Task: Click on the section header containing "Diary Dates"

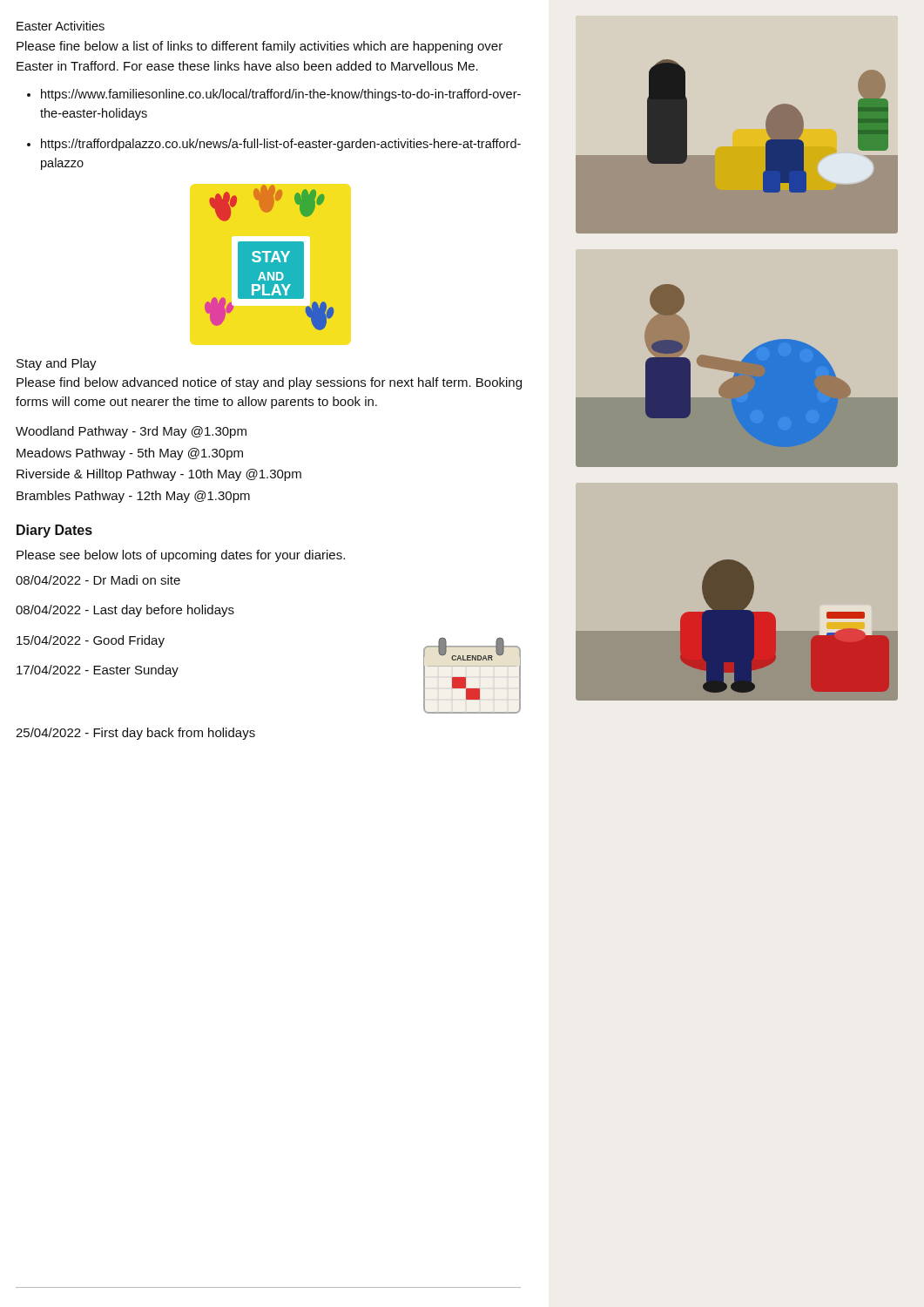Action: [x=54, y=530]
